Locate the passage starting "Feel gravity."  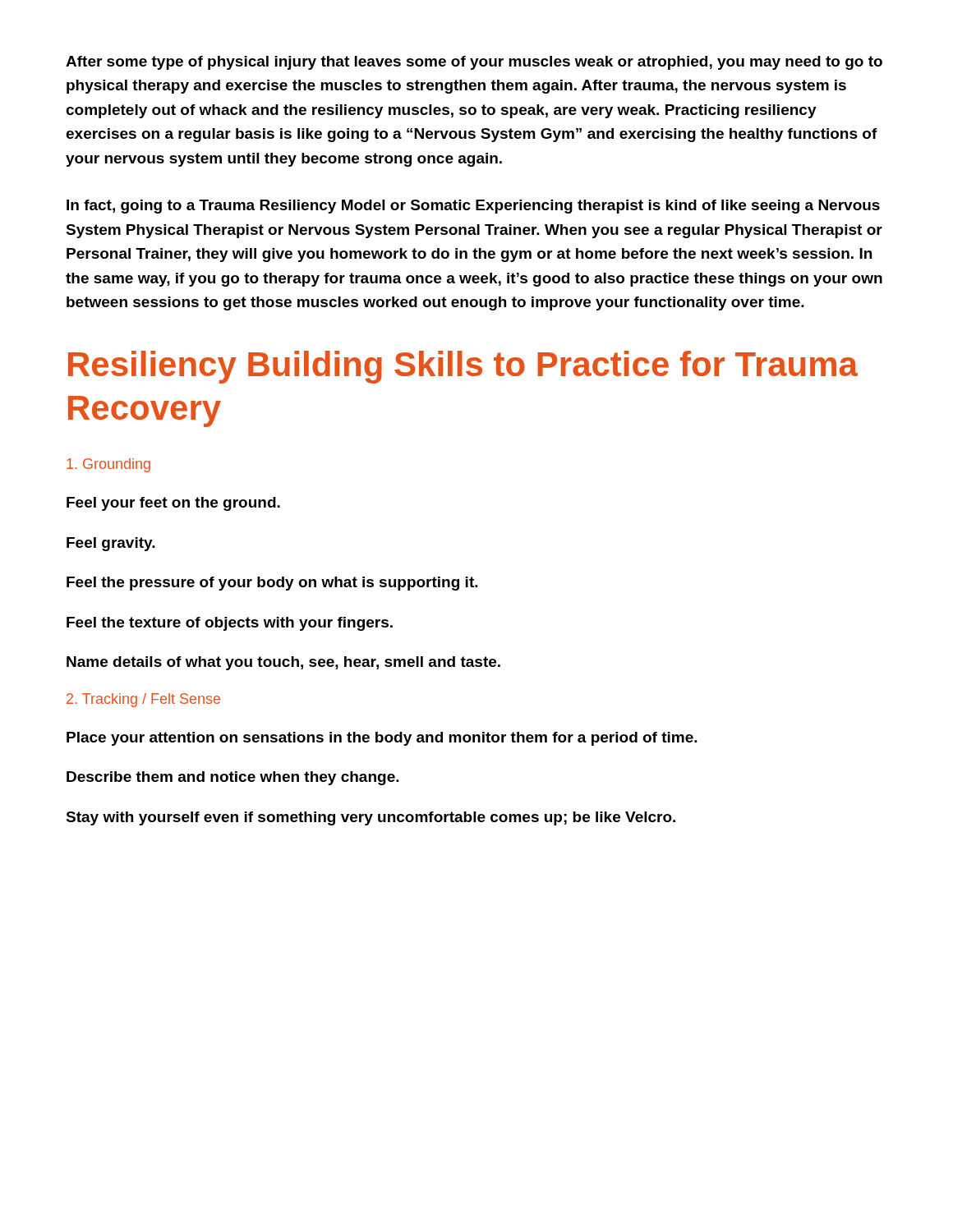111,542
